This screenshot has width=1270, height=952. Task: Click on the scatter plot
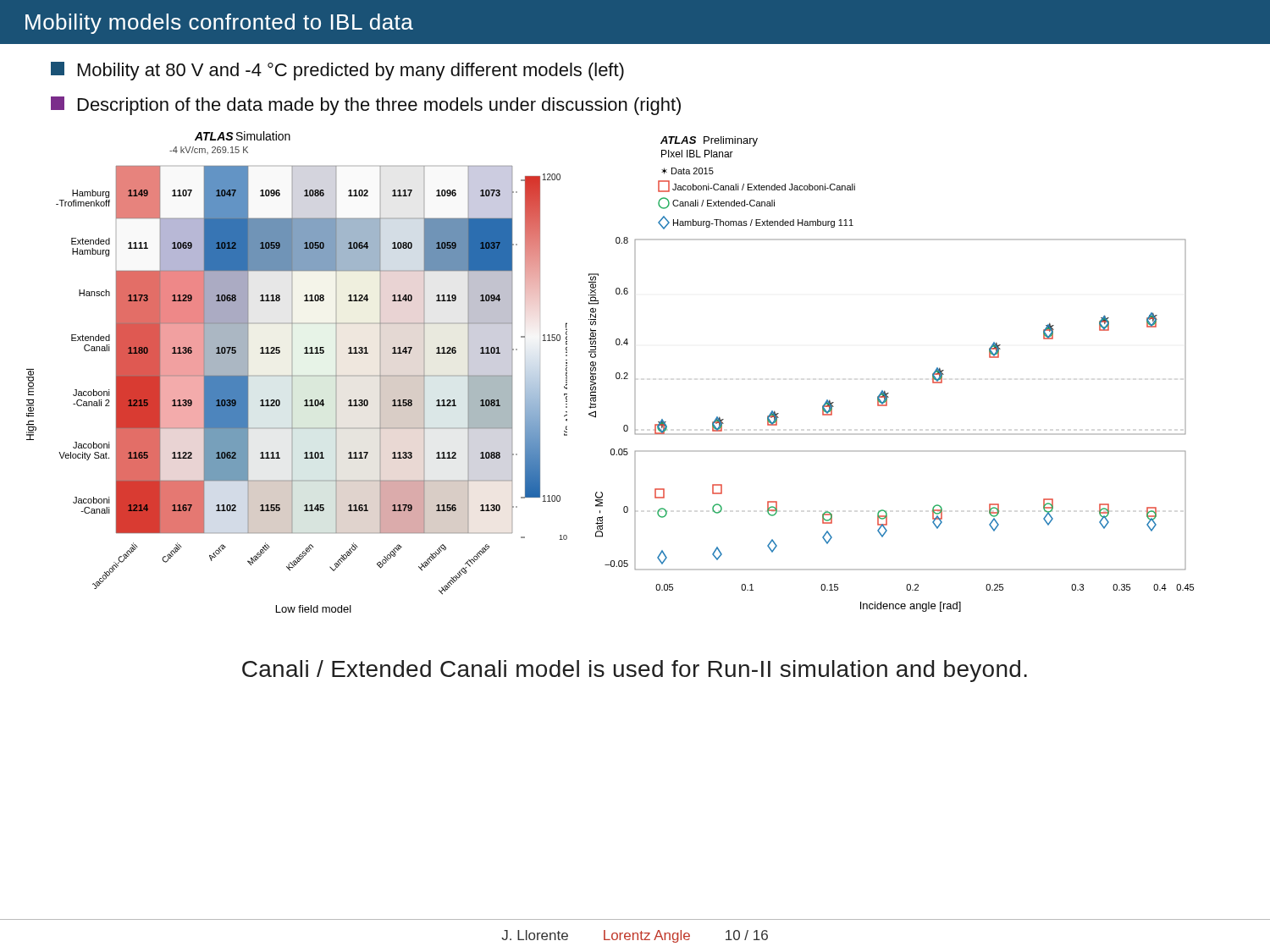(906, 375)
